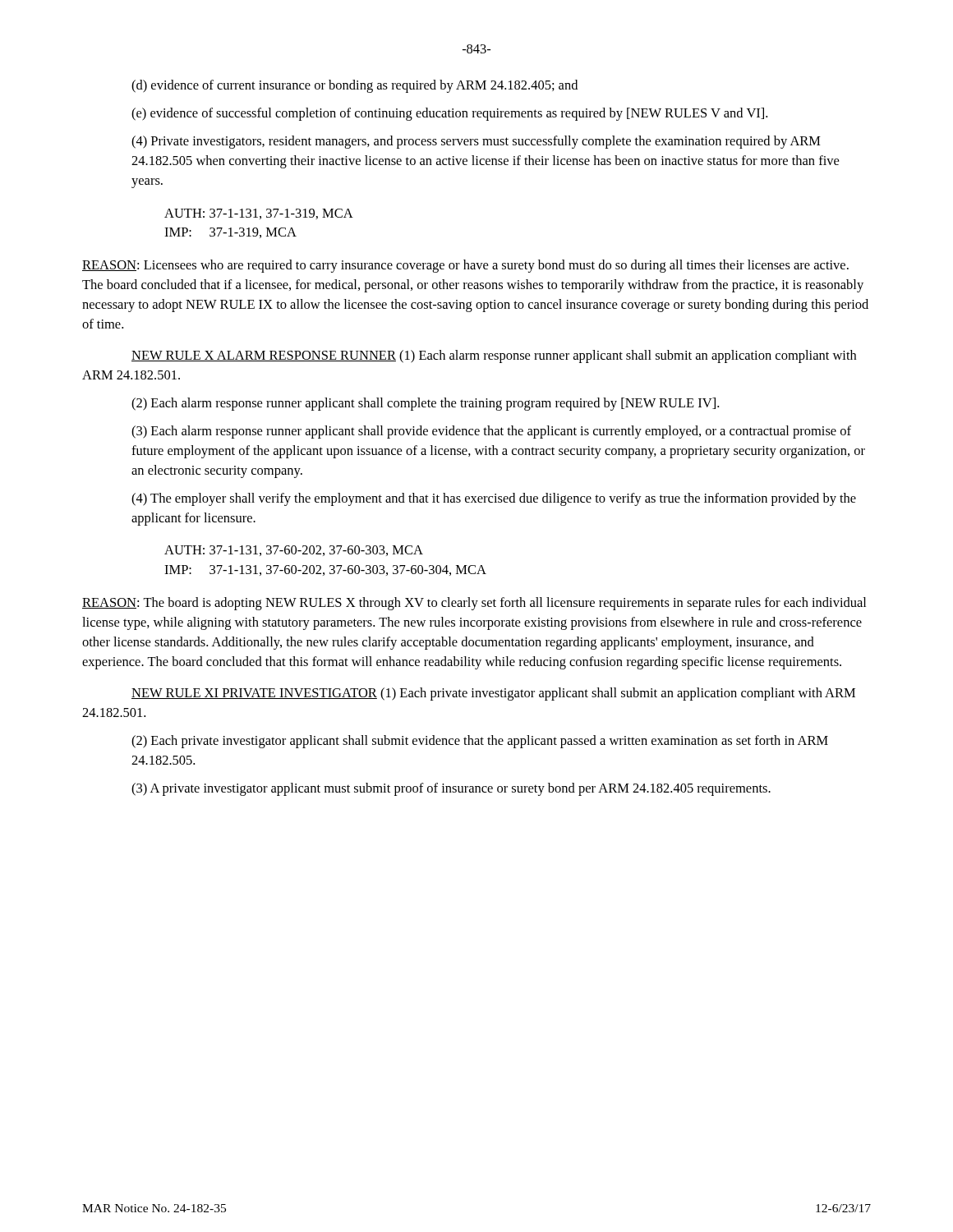Screen dimensions: 1232x953
Task: Locate the list item containing "(4) The employer shall verify the employment"
Action: [x=494, y=508]
